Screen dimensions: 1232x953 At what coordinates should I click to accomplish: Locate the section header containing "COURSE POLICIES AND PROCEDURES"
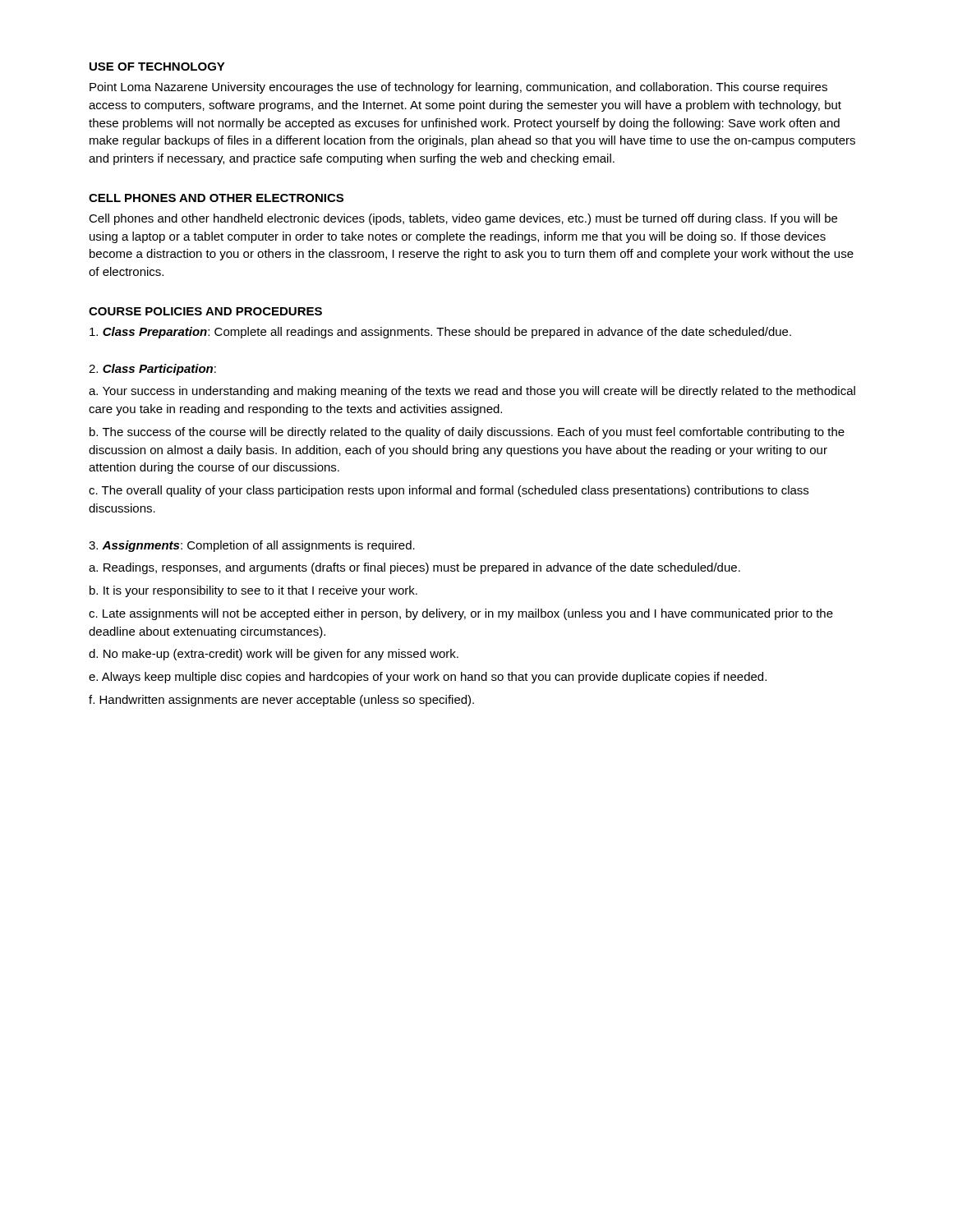206,311
